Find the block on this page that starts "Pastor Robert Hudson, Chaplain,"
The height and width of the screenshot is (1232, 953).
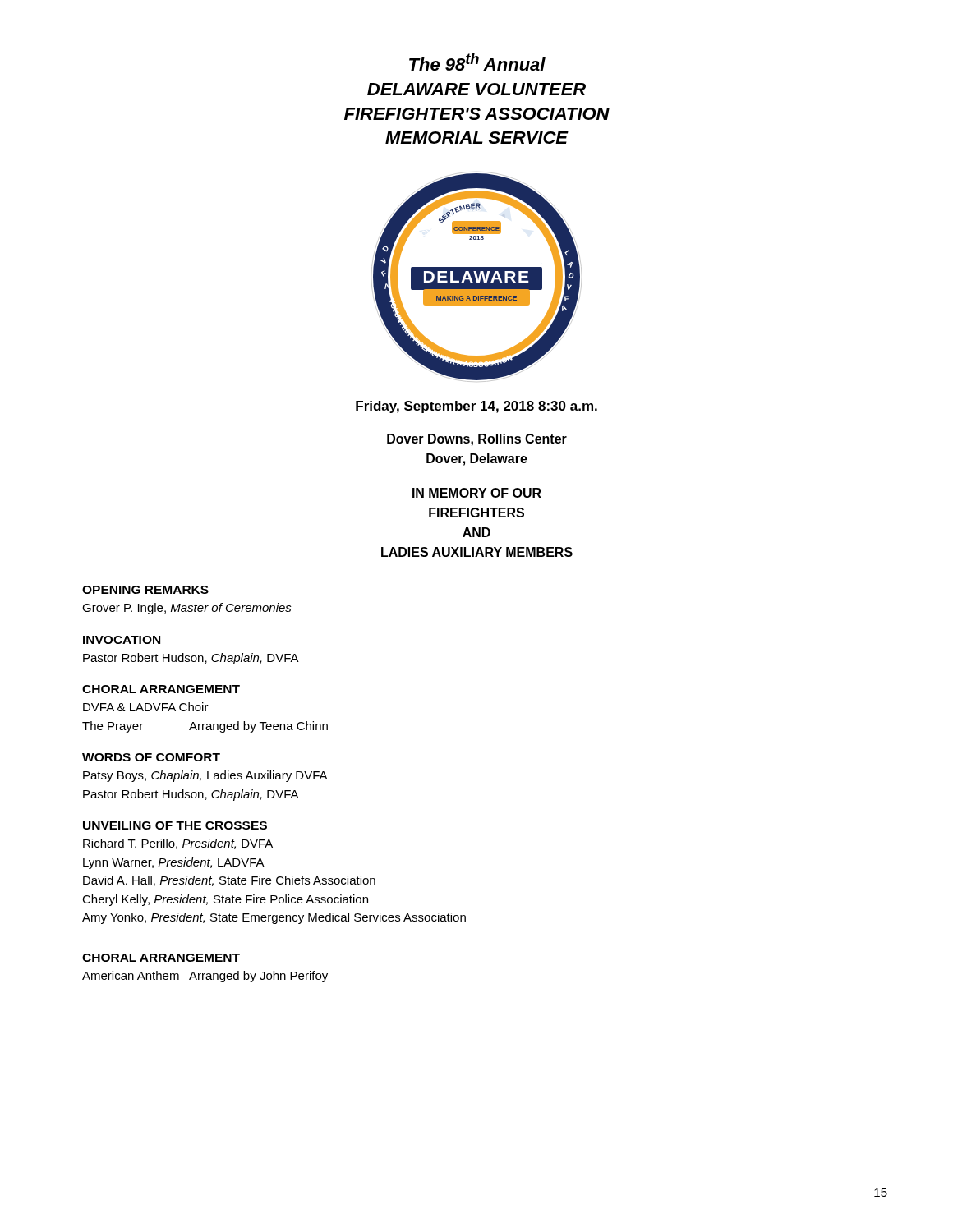[190, 657]
